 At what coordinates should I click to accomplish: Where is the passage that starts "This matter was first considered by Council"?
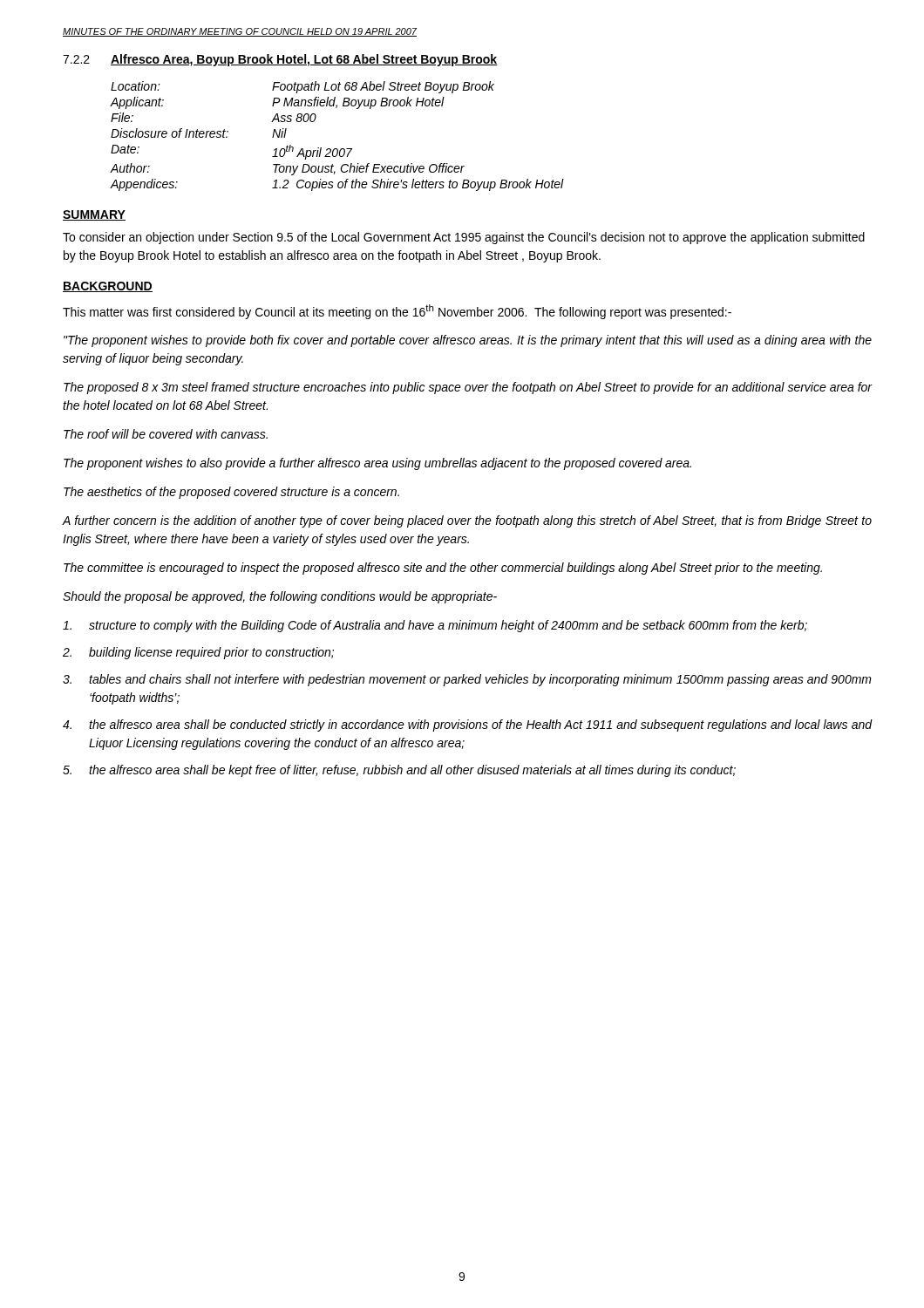pyautogui.click(x=397, y=310)
